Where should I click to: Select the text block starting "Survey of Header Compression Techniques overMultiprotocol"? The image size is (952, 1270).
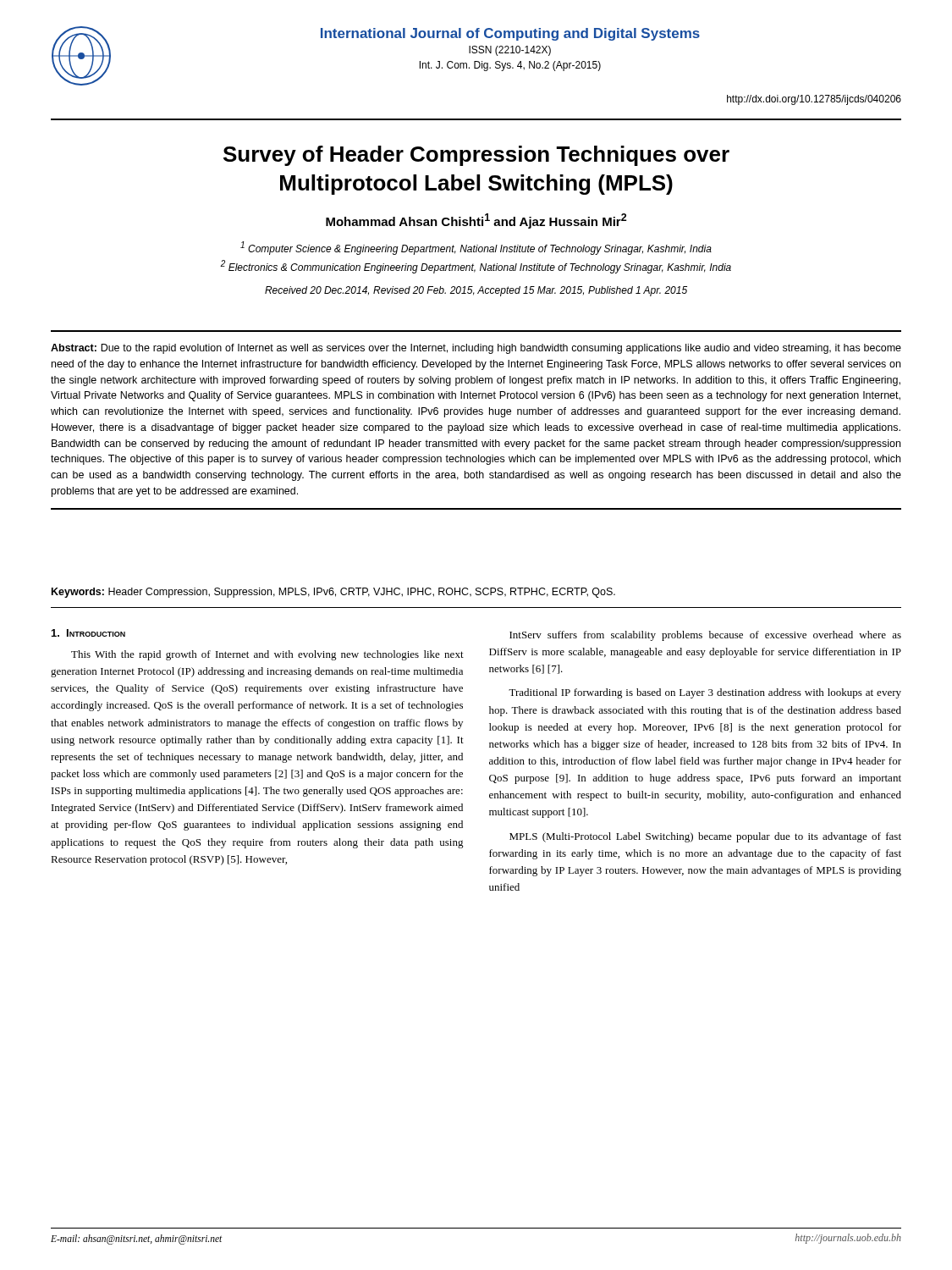click(x=476, y=168)
